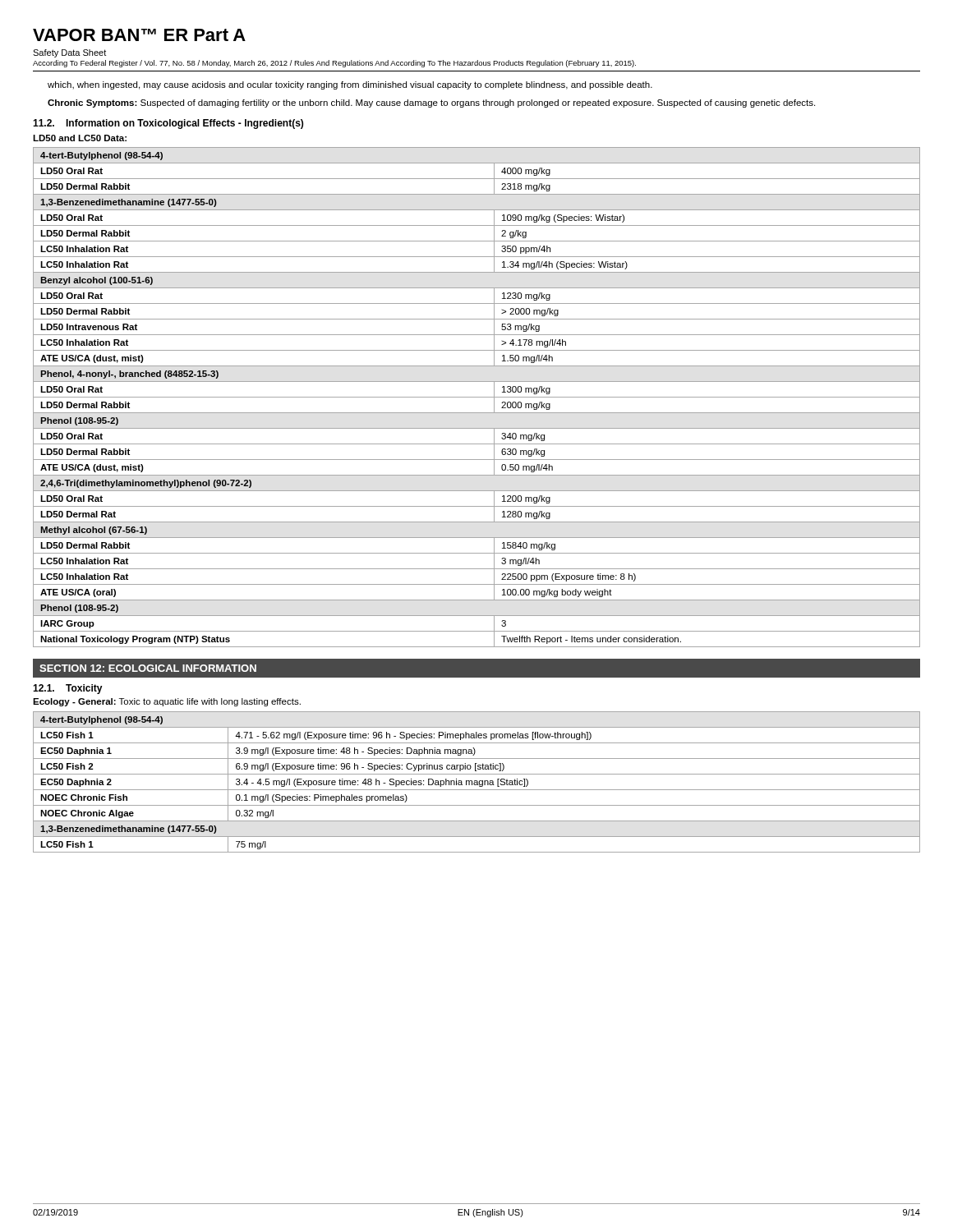Locate the block of text that opens with "According To Federal Register"
This screenshot has width=953, height=1232.
pyautogui.click(x=476, y=65)
